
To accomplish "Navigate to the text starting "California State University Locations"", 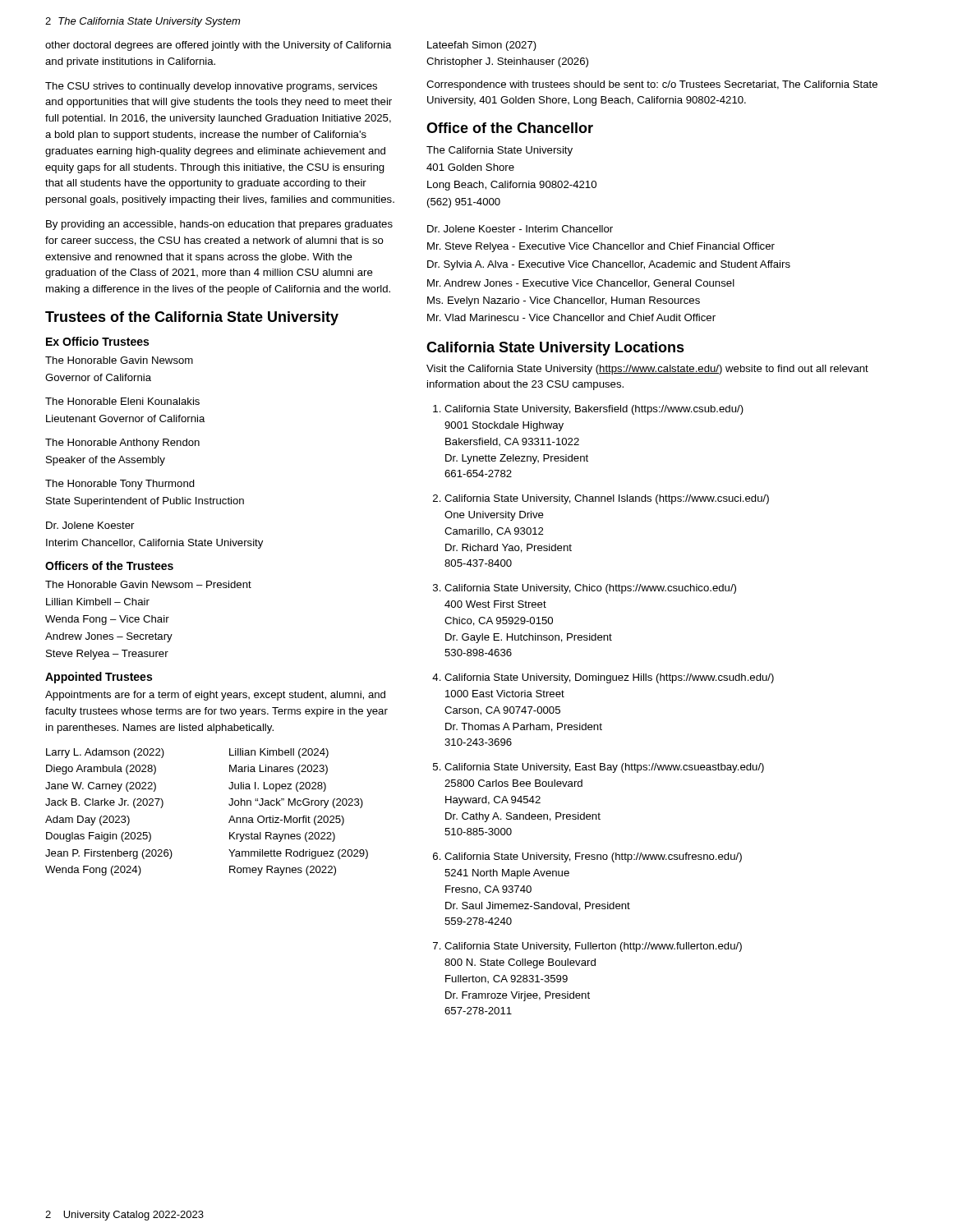I will [x=667, y=348].
